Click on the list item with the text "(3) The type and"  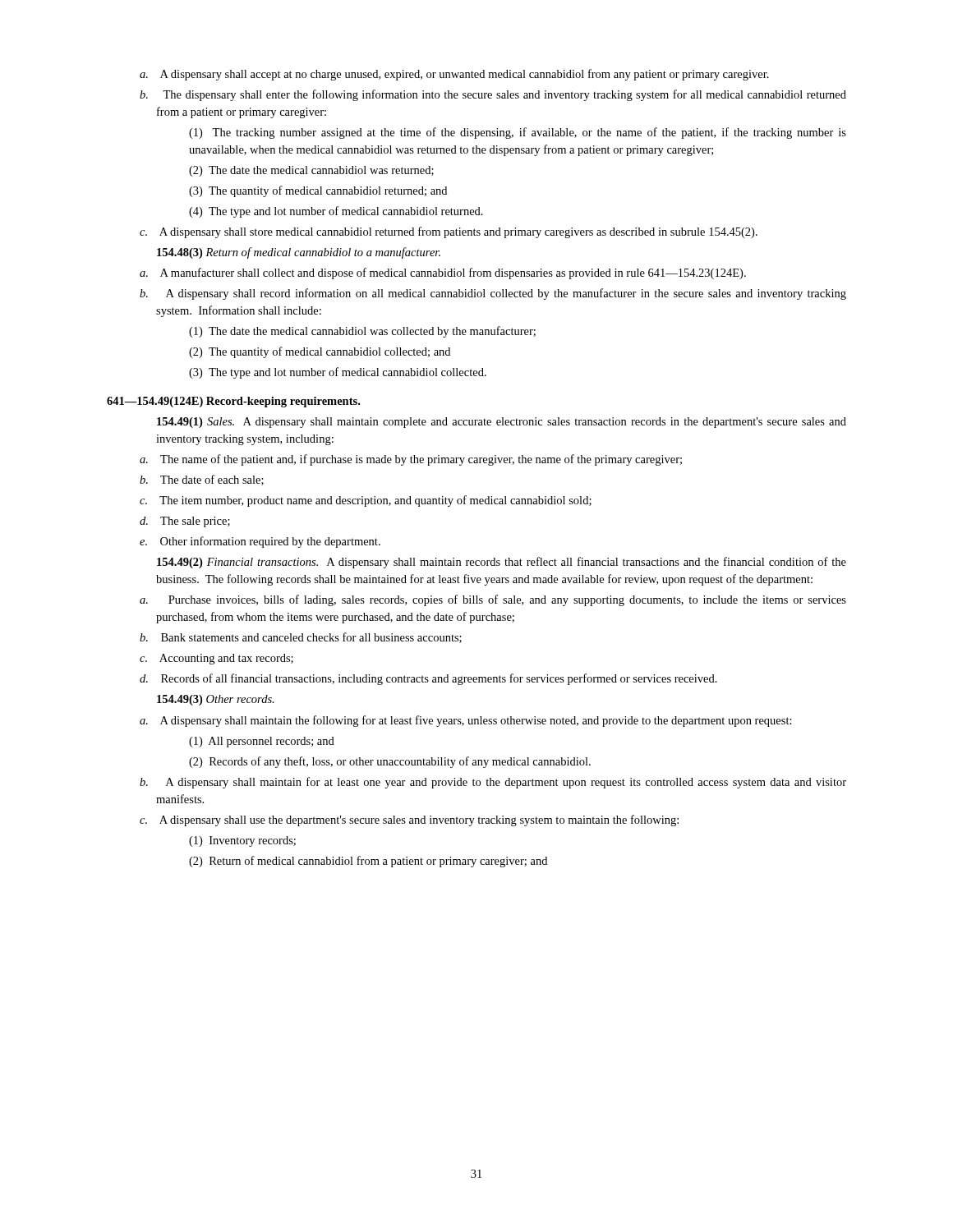338,373
